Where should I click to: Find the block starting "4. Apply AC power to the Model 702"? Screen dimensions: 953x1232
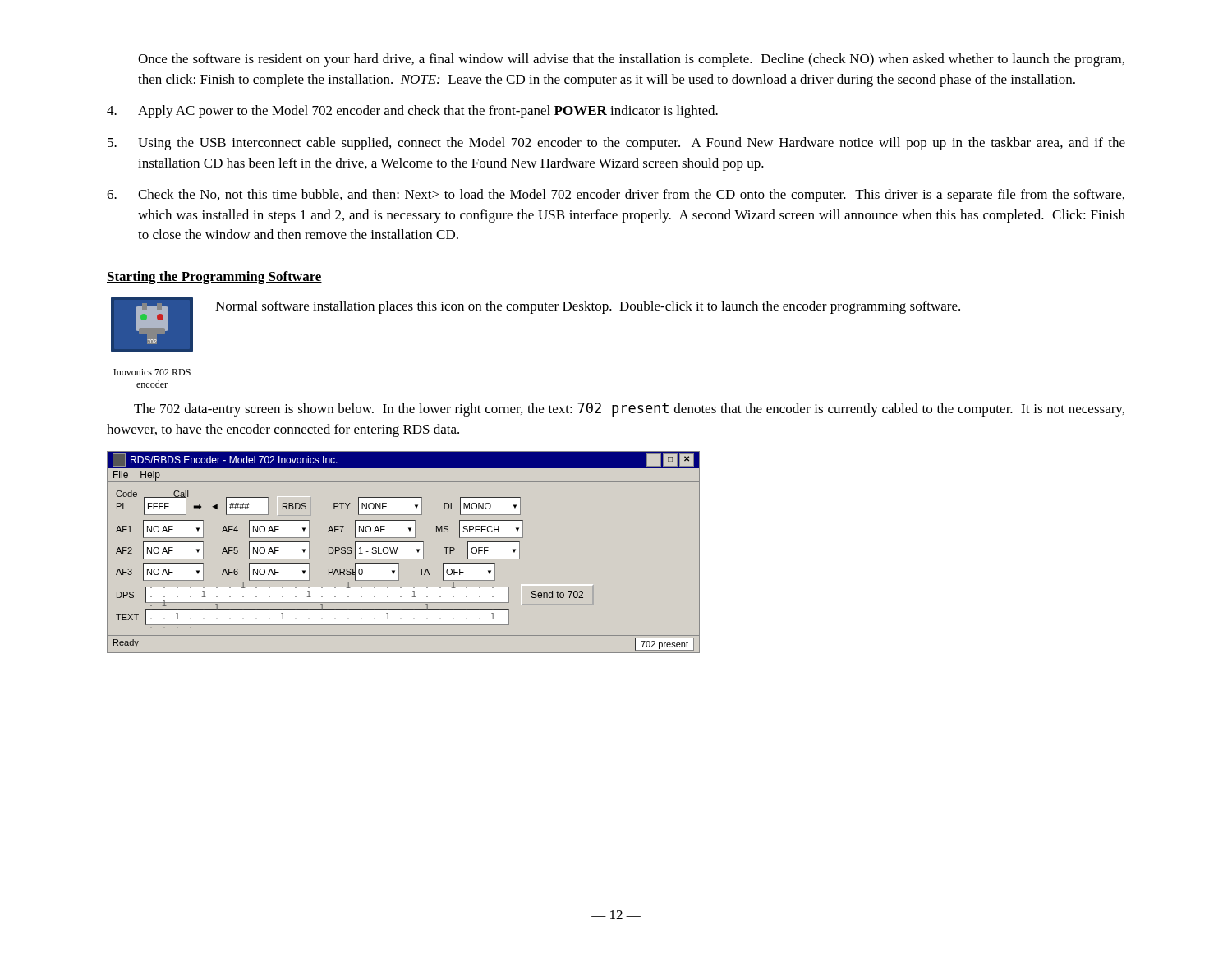(616, 111)
